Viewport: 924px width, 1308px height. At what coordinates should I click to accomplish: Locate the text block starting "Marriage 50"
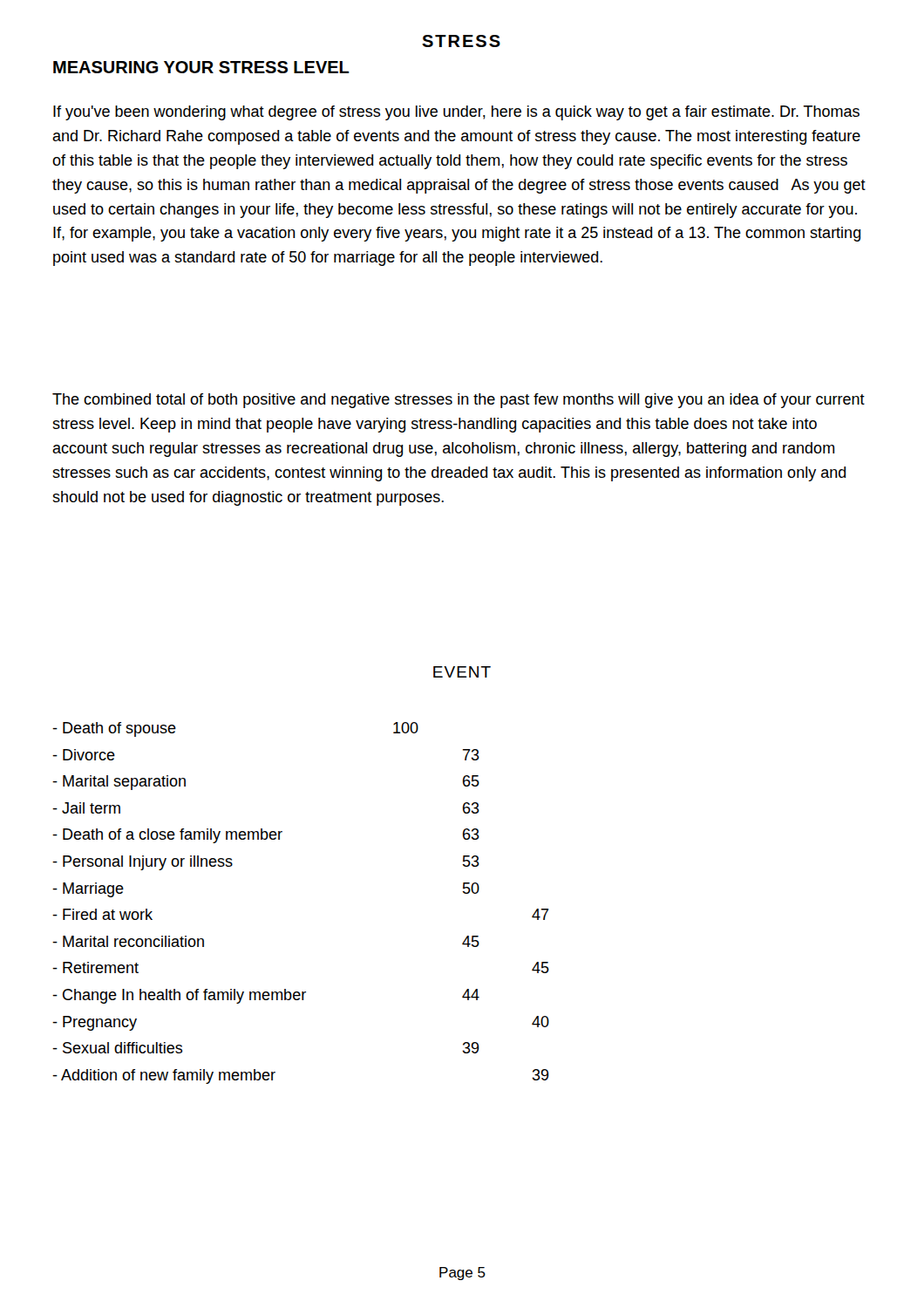click(86, 890)
